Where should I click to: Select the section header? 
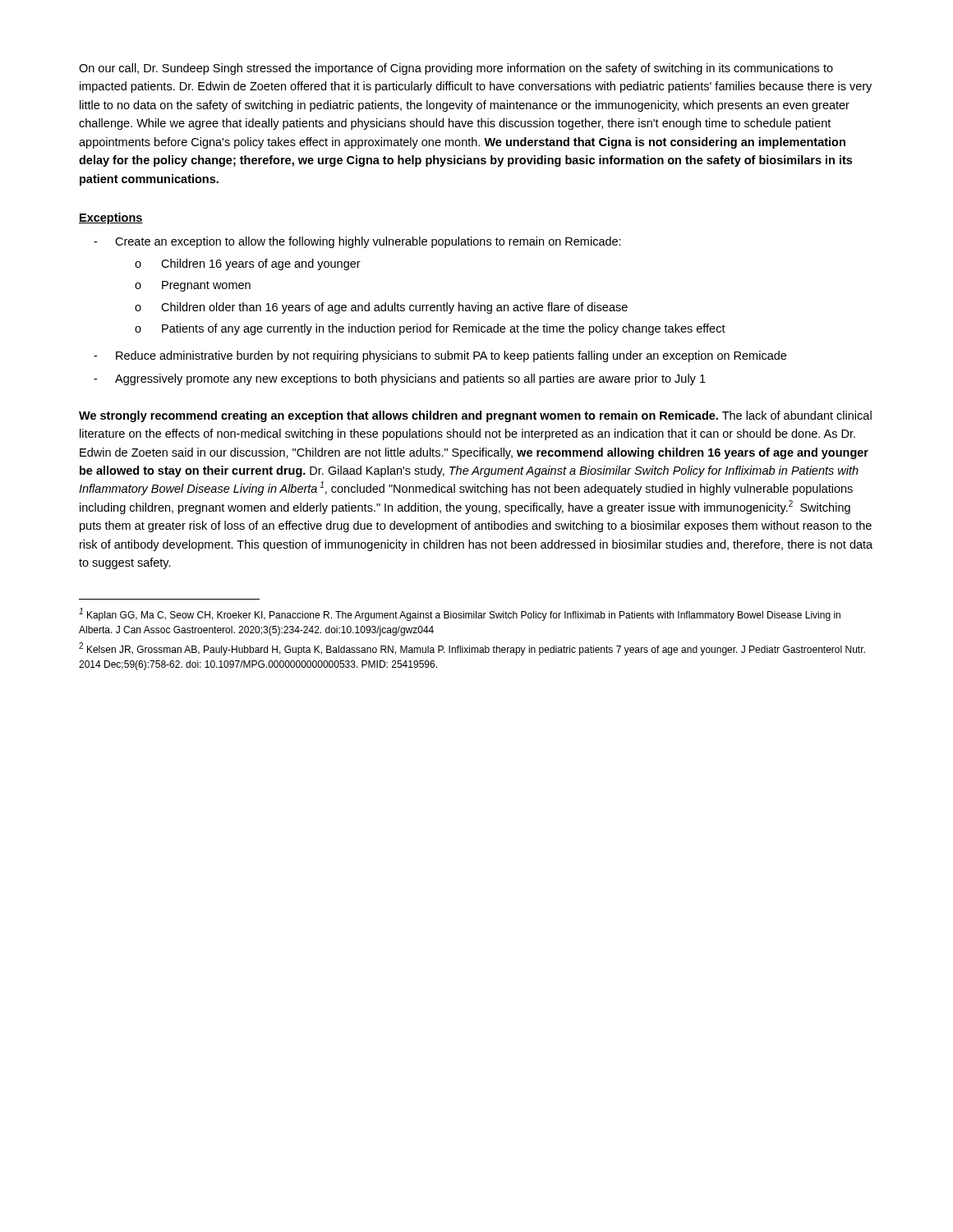pos(111,218)
